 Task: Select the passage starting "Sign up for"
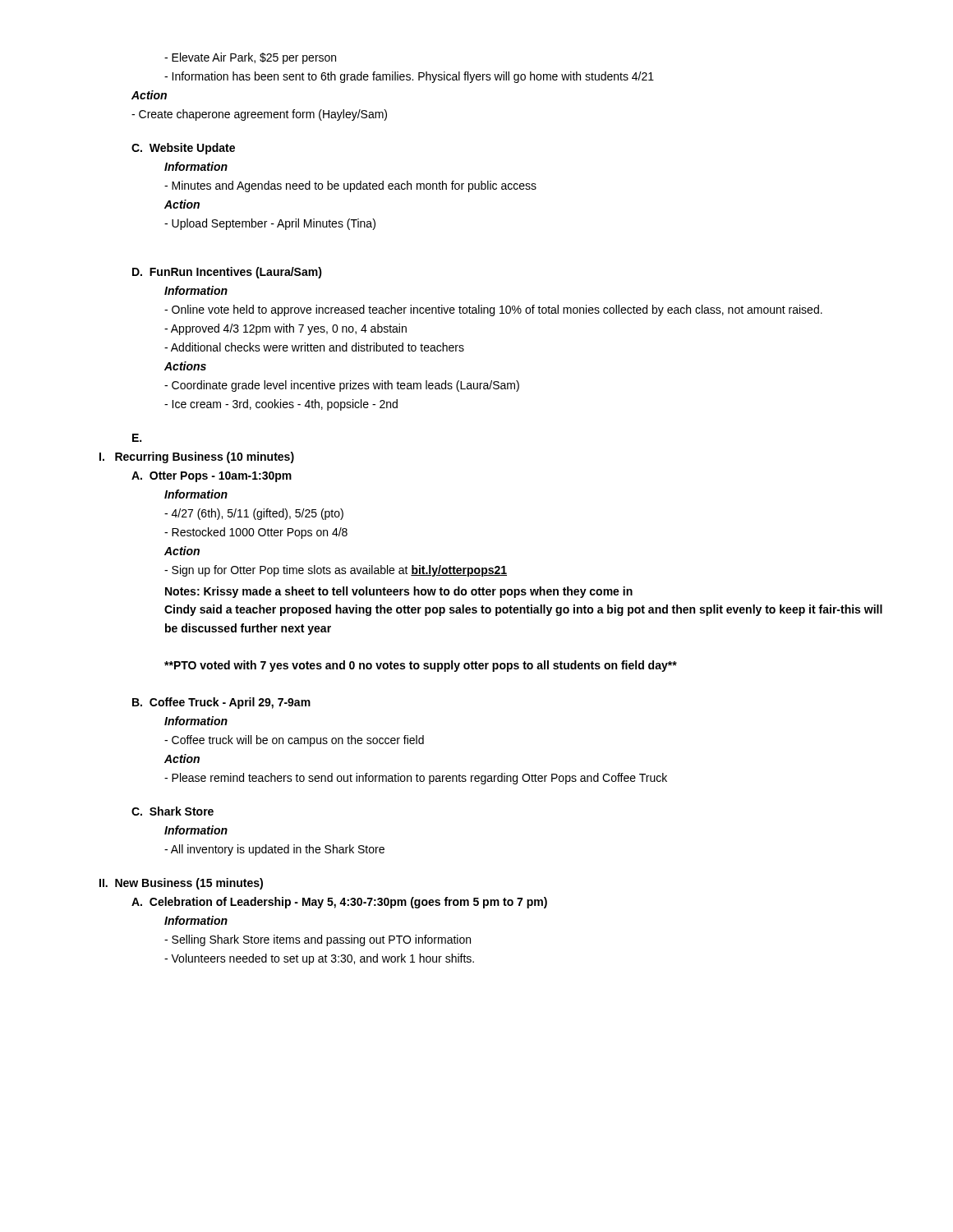(x=336, y=570)
